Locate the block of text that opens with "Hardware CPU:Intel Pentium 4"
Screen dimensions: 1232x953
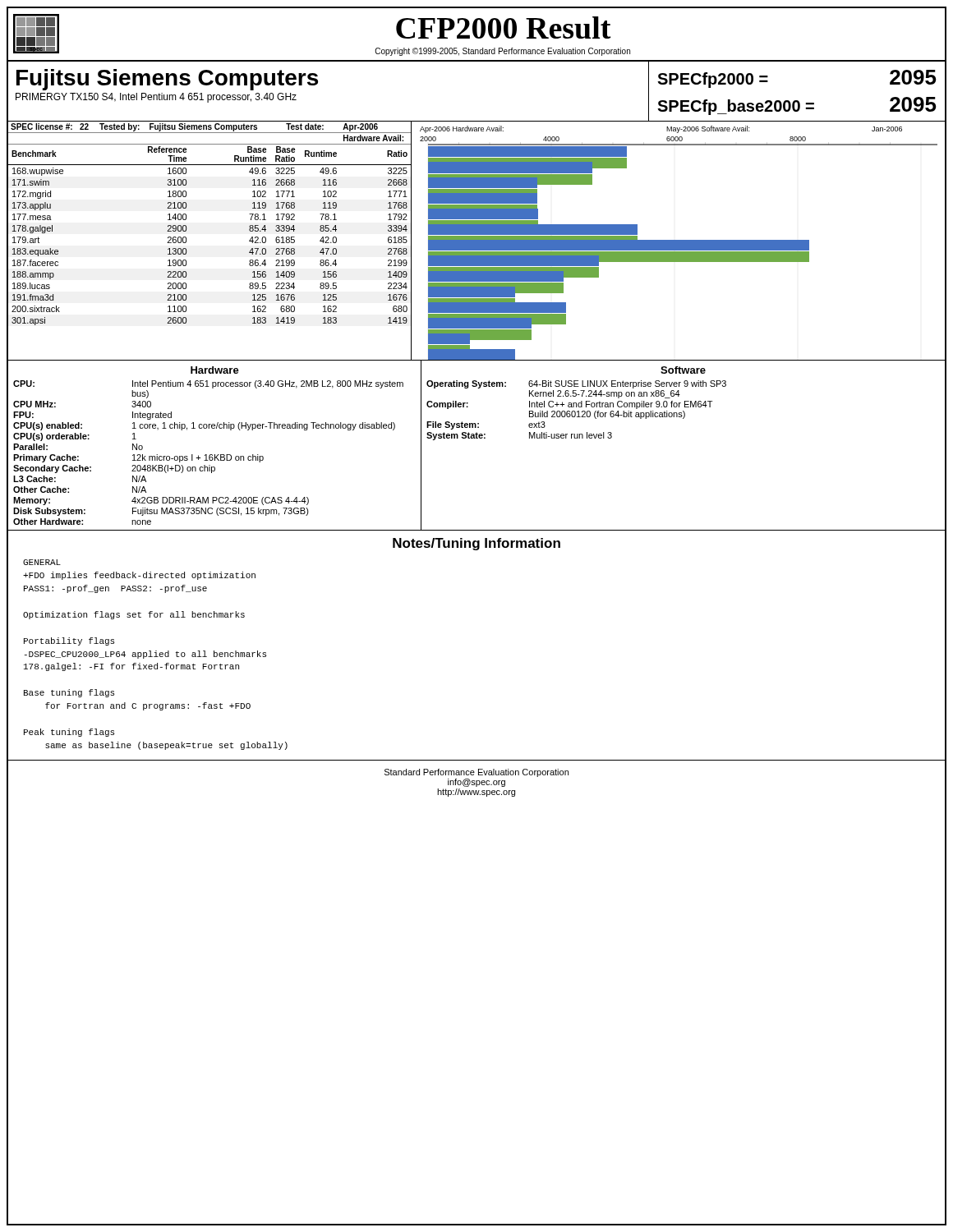pos(214,445)
